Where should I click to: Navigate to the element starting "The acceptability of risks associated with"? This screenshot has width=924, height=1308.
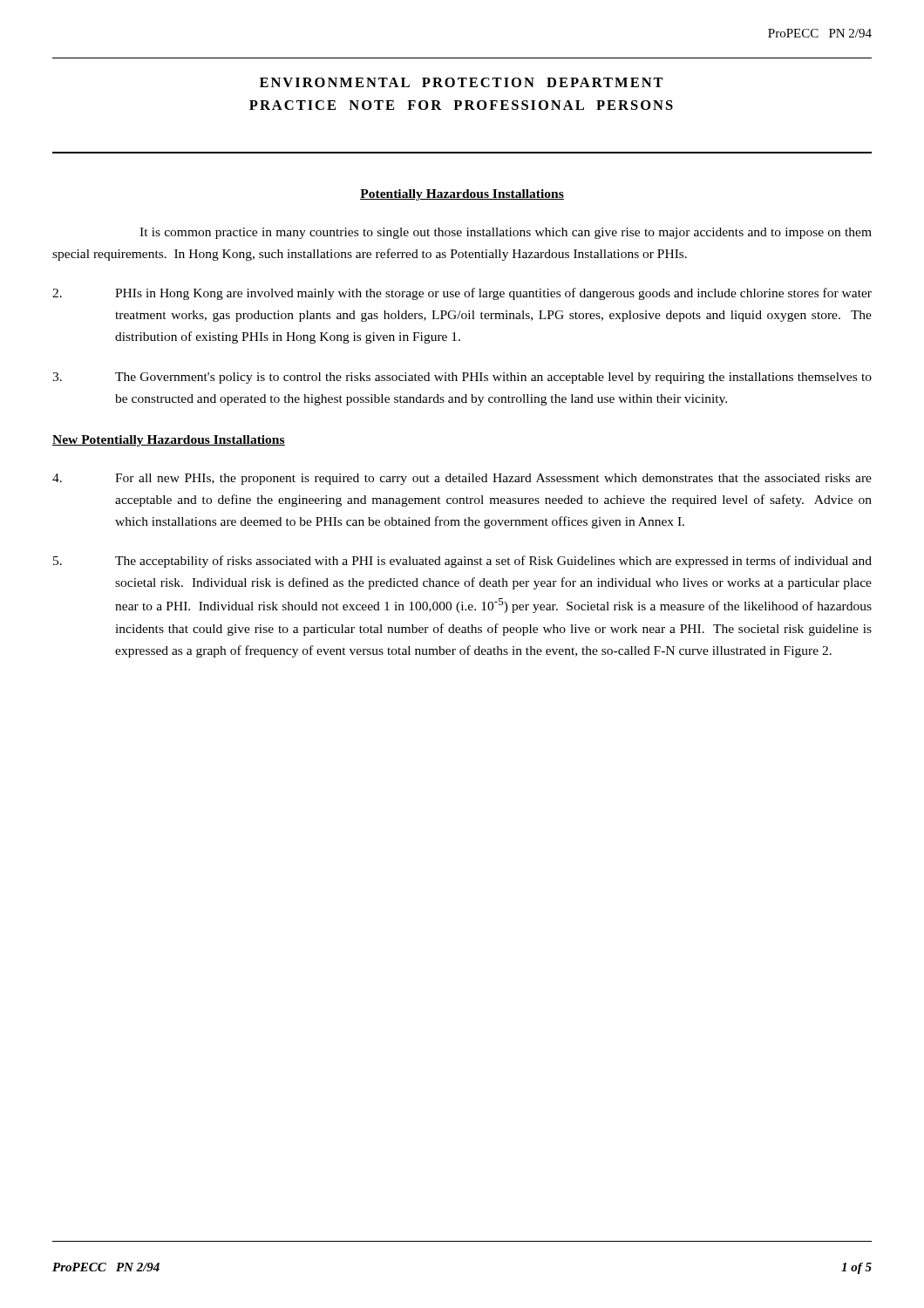[x=462, y=605]
